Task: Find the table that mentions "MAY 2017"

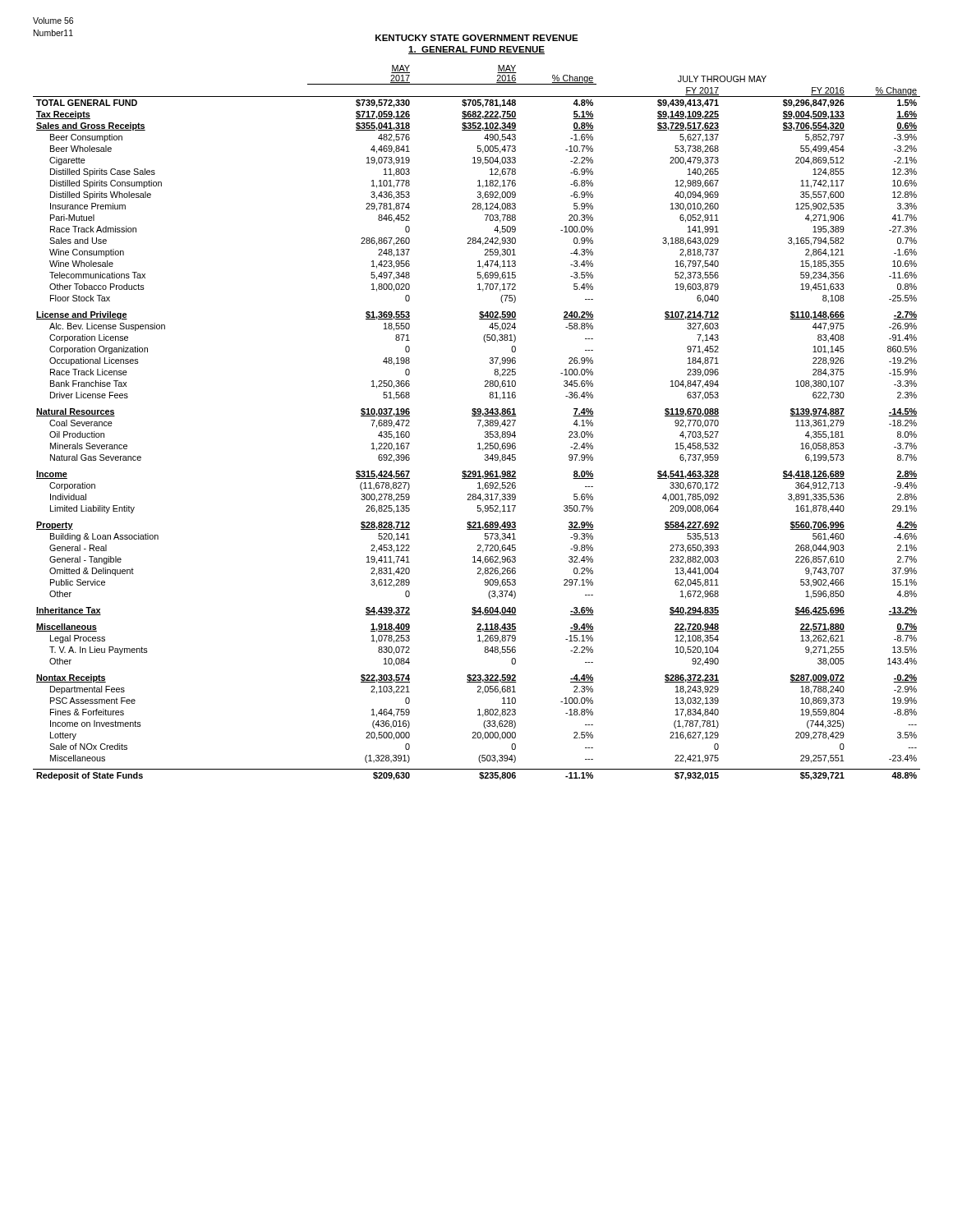Action: [476, 422]
